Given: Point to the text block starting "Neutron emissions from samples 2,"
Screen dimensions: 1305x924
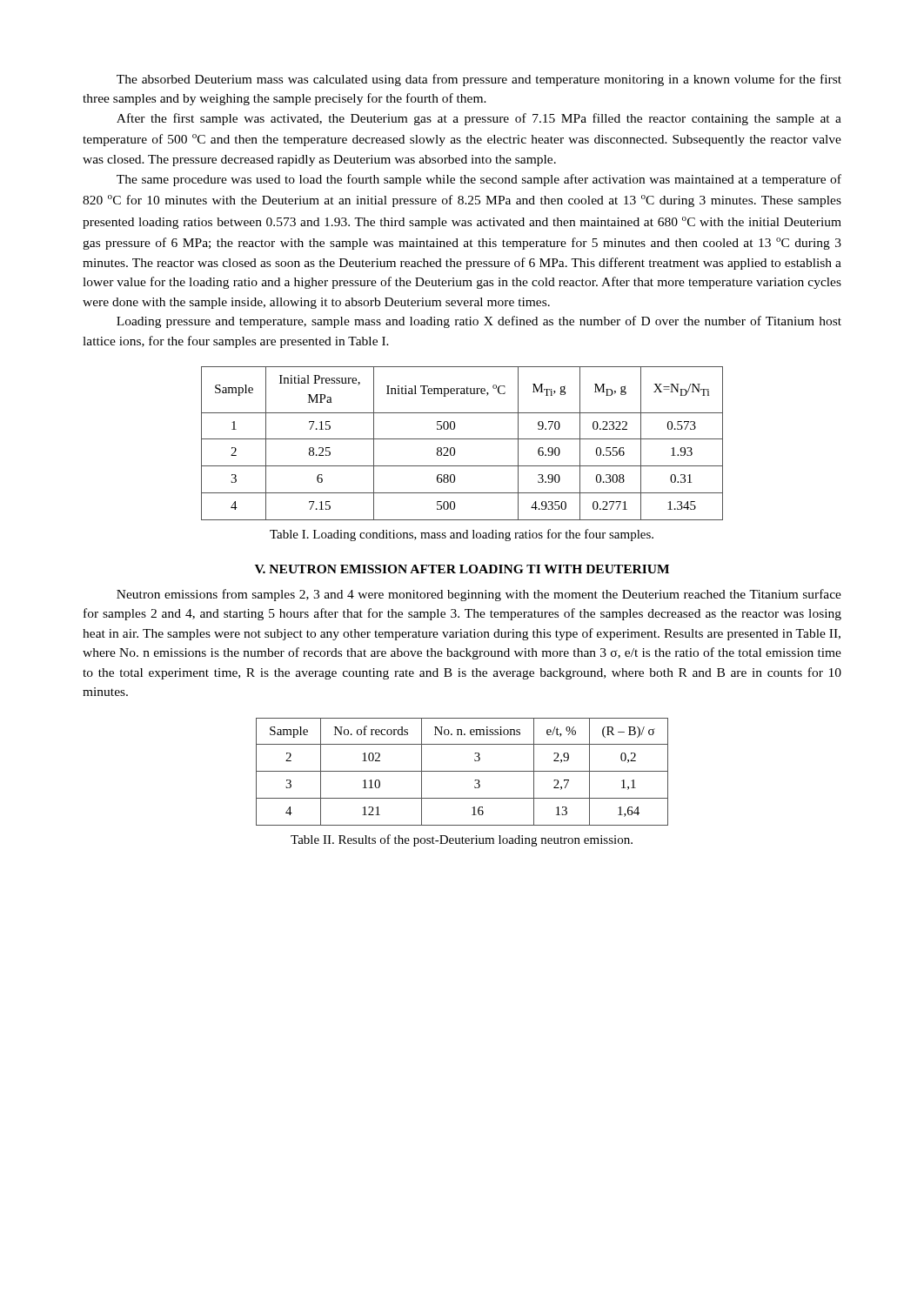Looking at the screenshot, I should [462, 643].
